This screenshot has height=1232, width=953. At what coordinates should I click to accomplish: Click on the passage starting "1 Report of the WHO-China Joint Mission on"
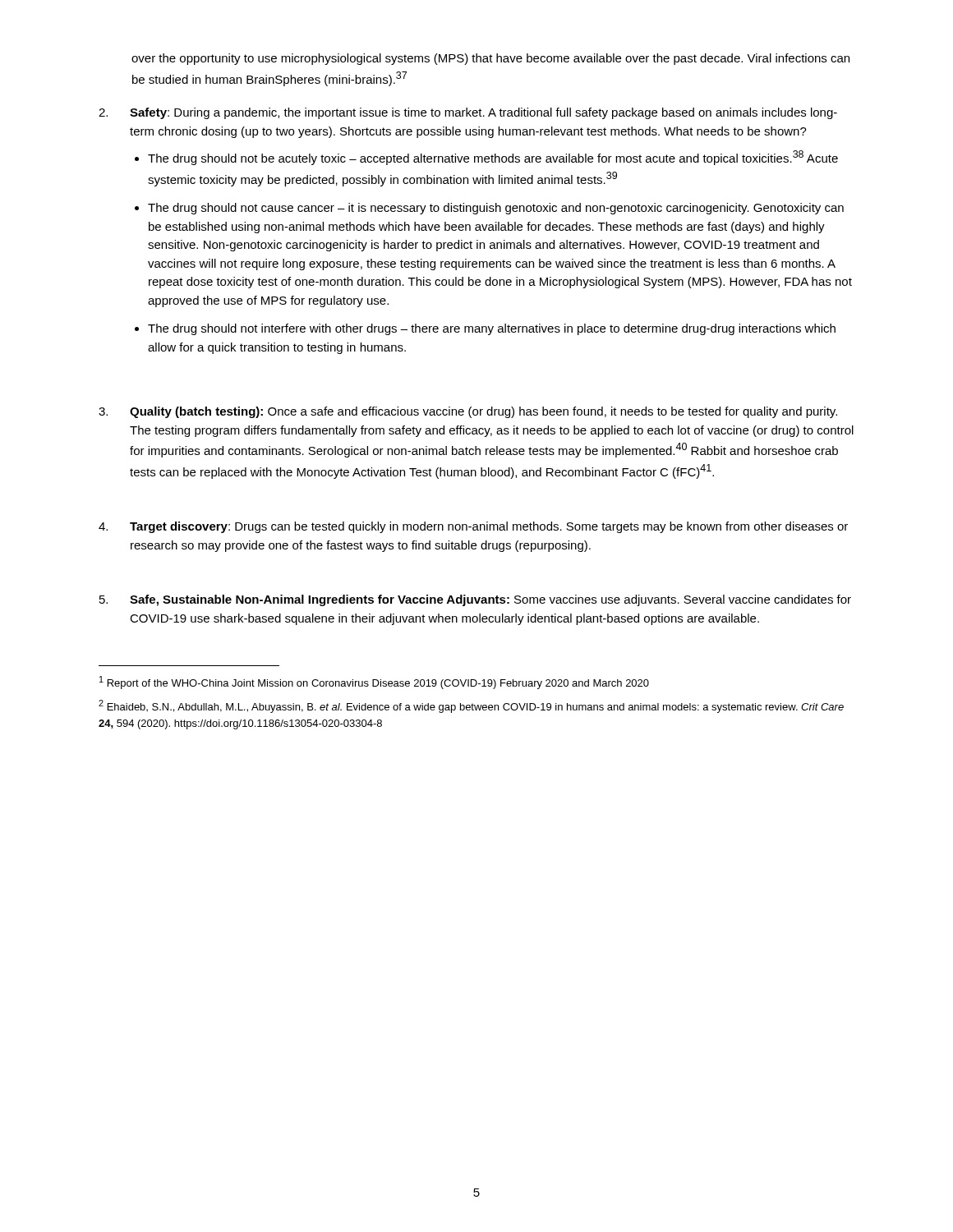[374, 682]
